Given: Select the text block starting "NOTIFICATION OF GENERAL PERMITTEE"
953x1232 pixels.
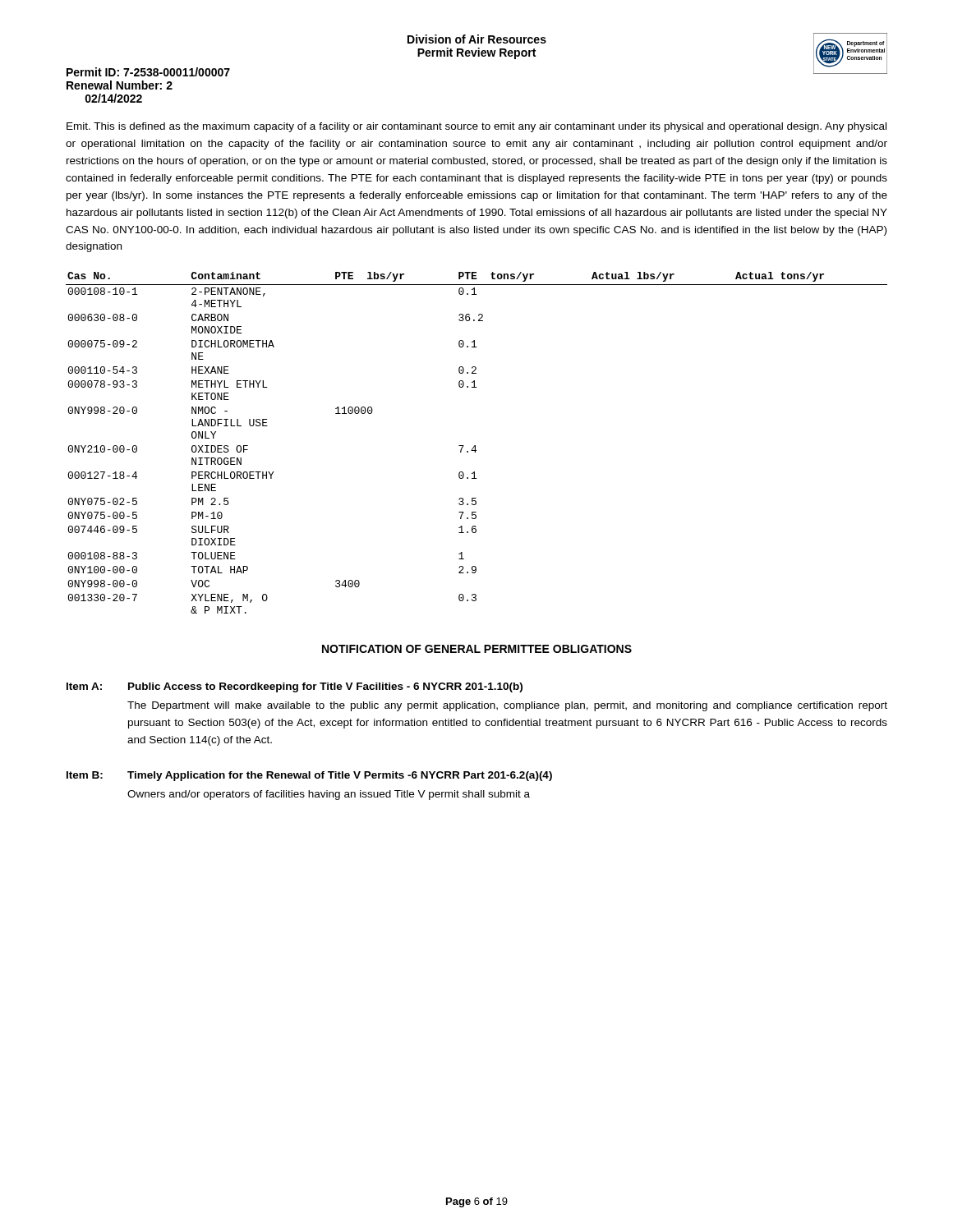Looking at the screenshot, I should 476,649.
